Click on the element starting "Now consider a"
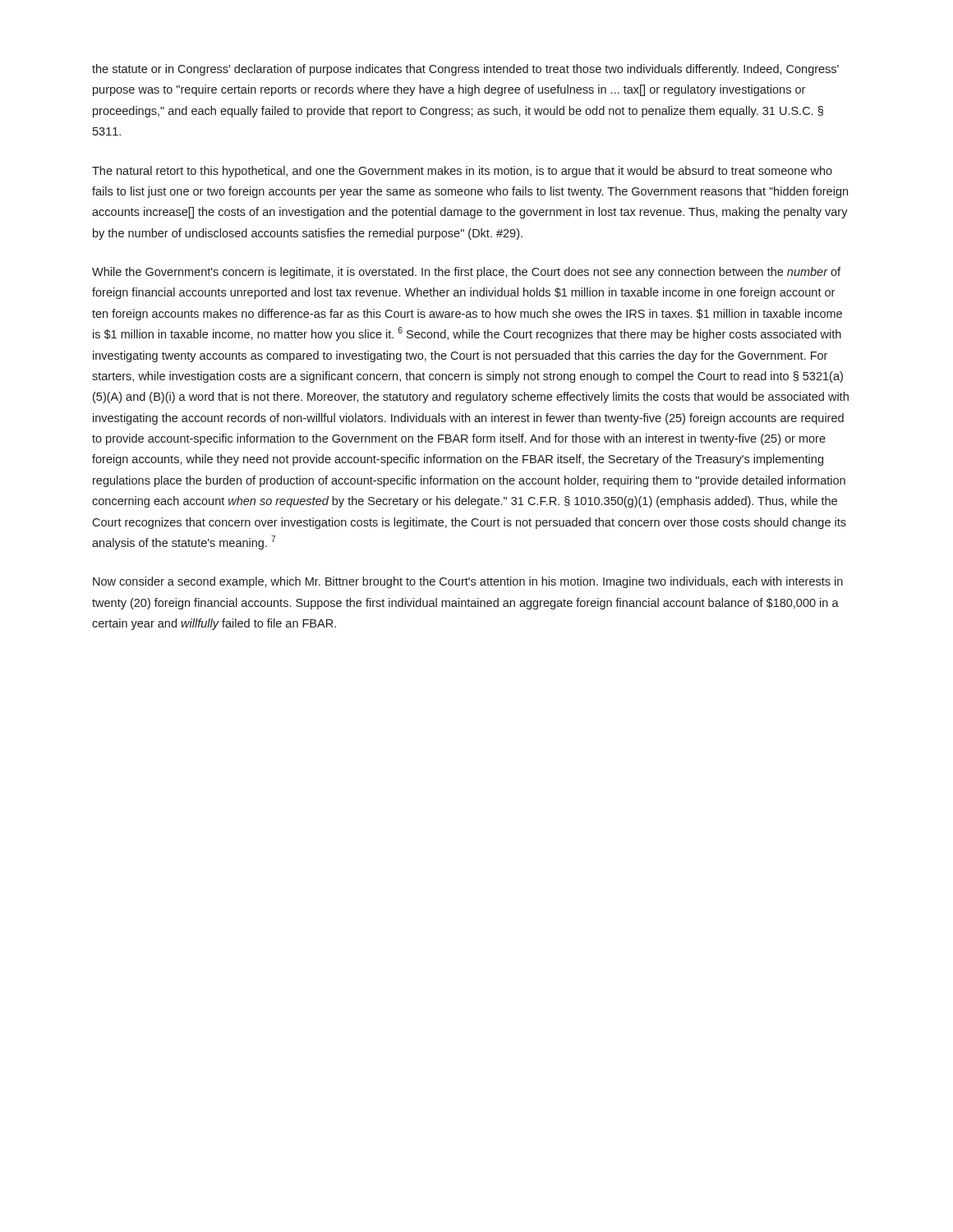 click(468, 603)
